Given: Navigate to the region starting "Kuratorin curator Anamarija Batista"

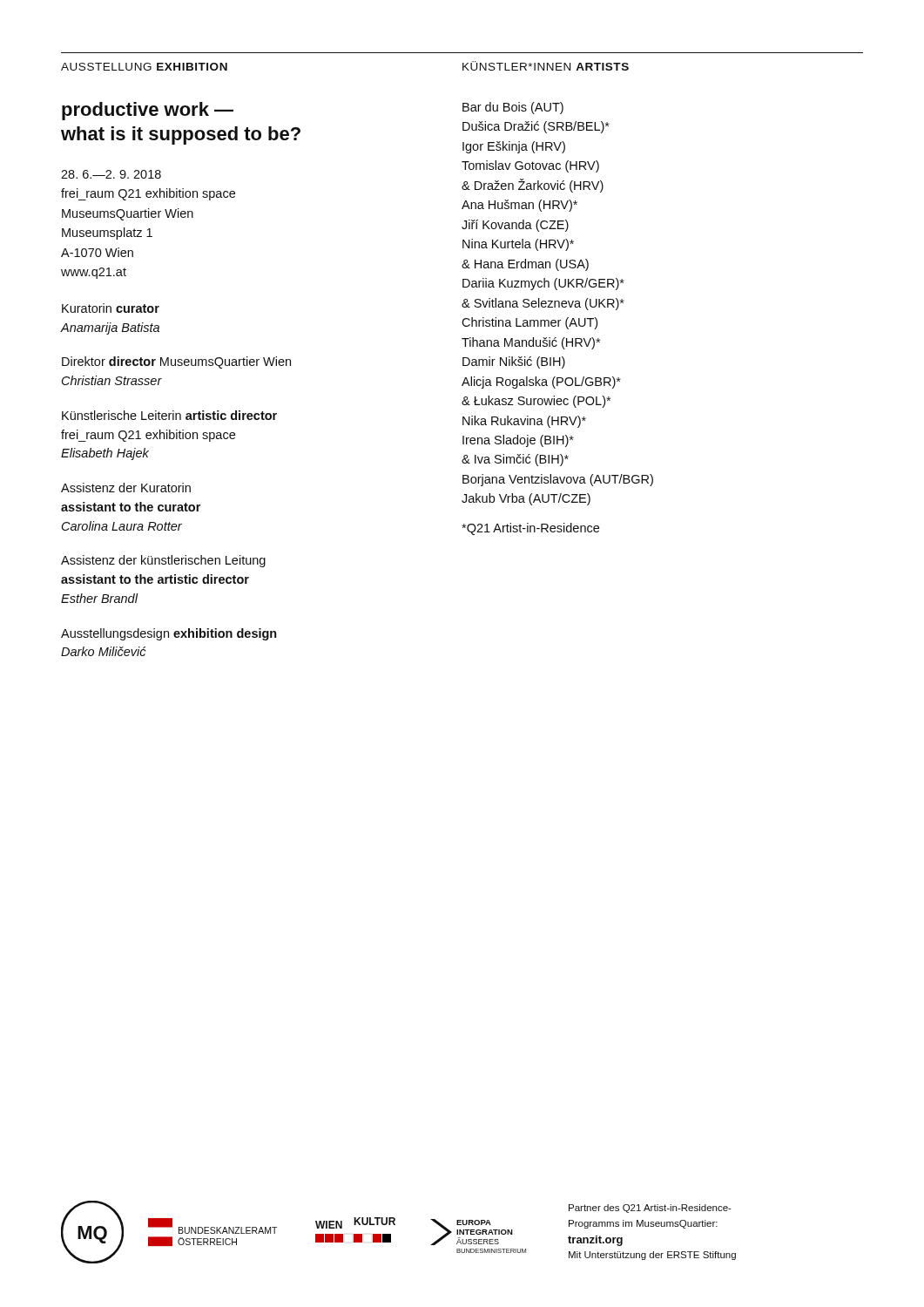Looking at the screenshot, I should 110,318.
